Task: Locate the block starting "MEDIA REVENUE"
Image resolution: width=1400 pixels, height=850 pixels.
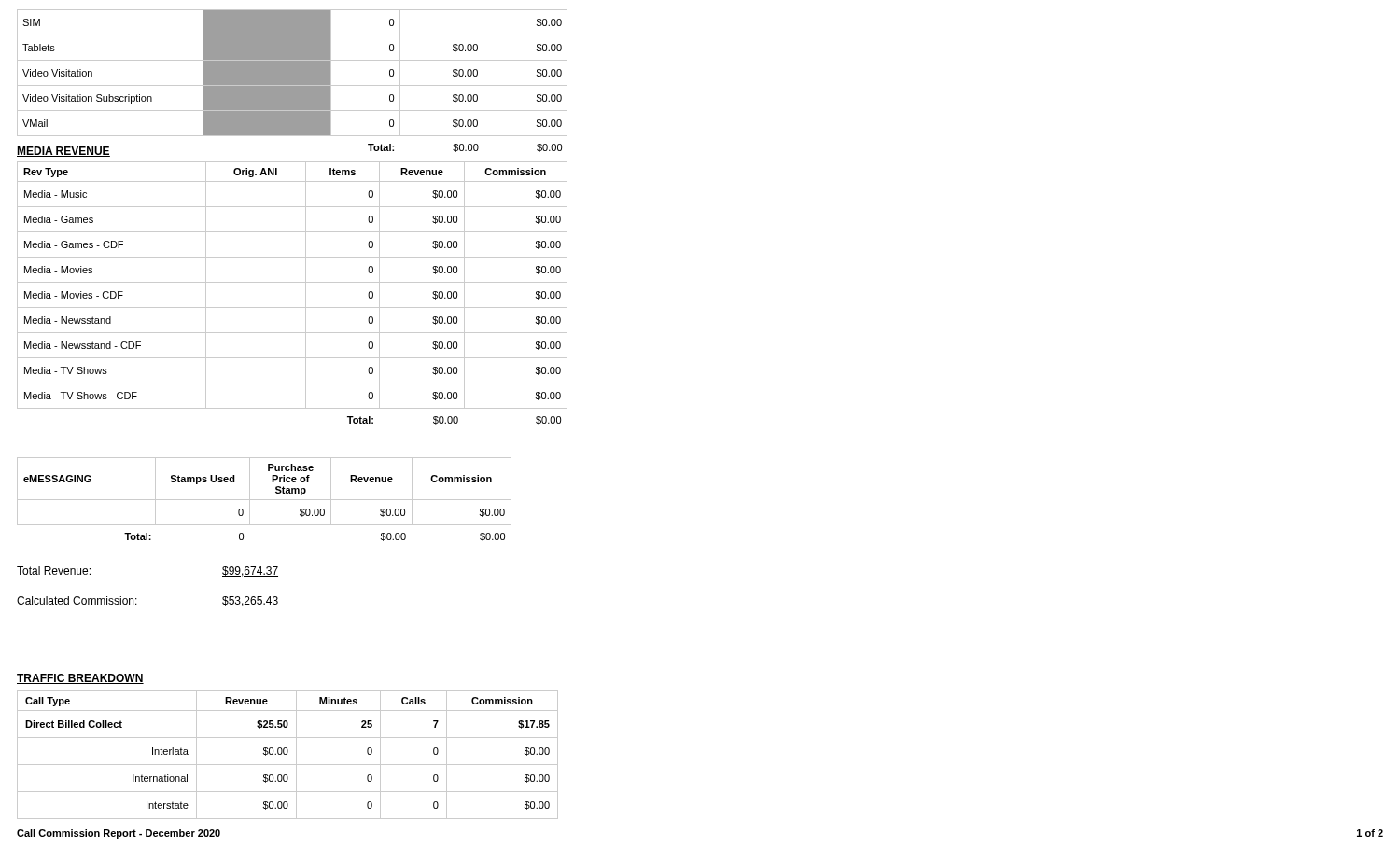Action: coord(63,151)
